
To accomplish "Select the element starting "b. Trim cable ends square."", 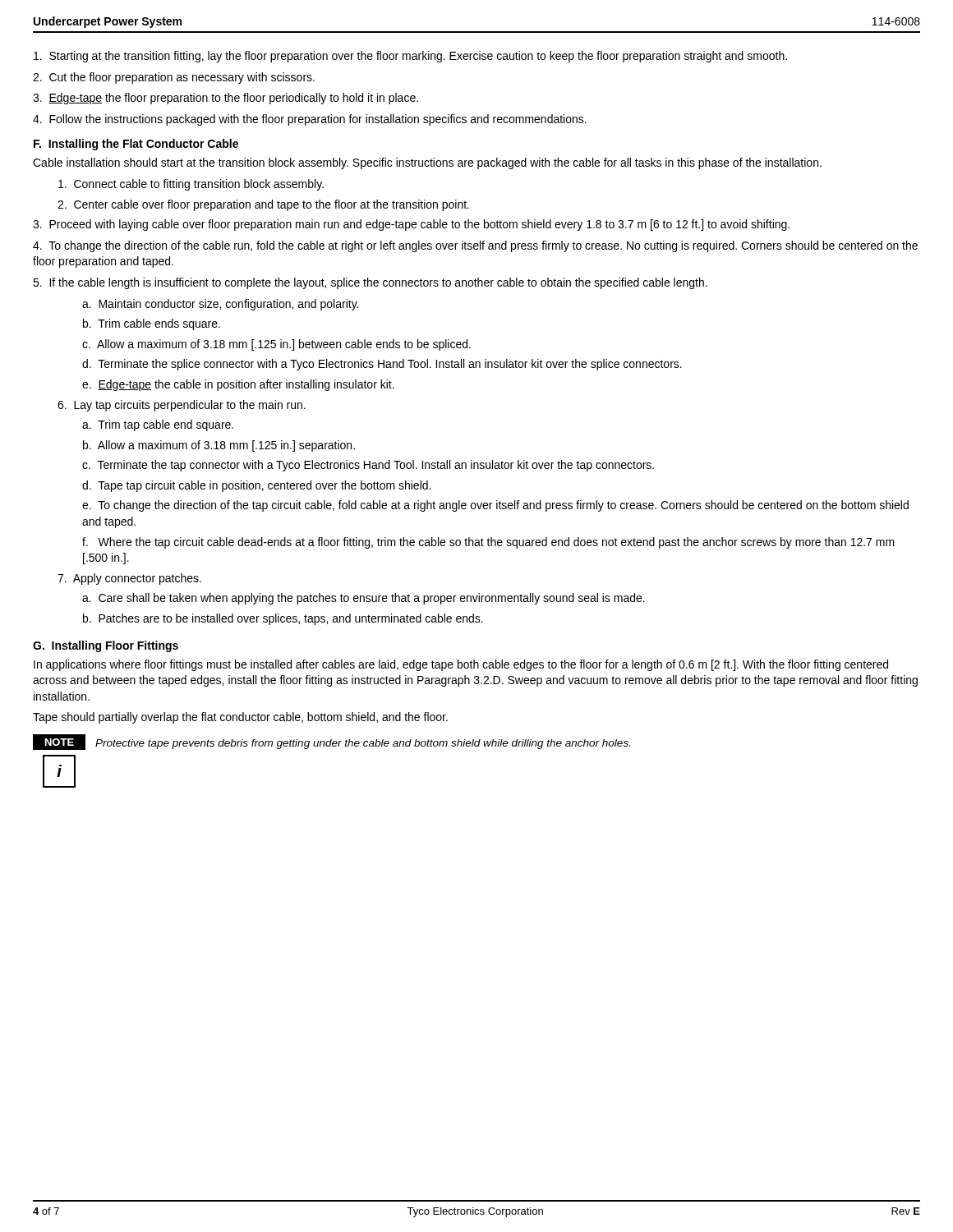I will point(152,324).
